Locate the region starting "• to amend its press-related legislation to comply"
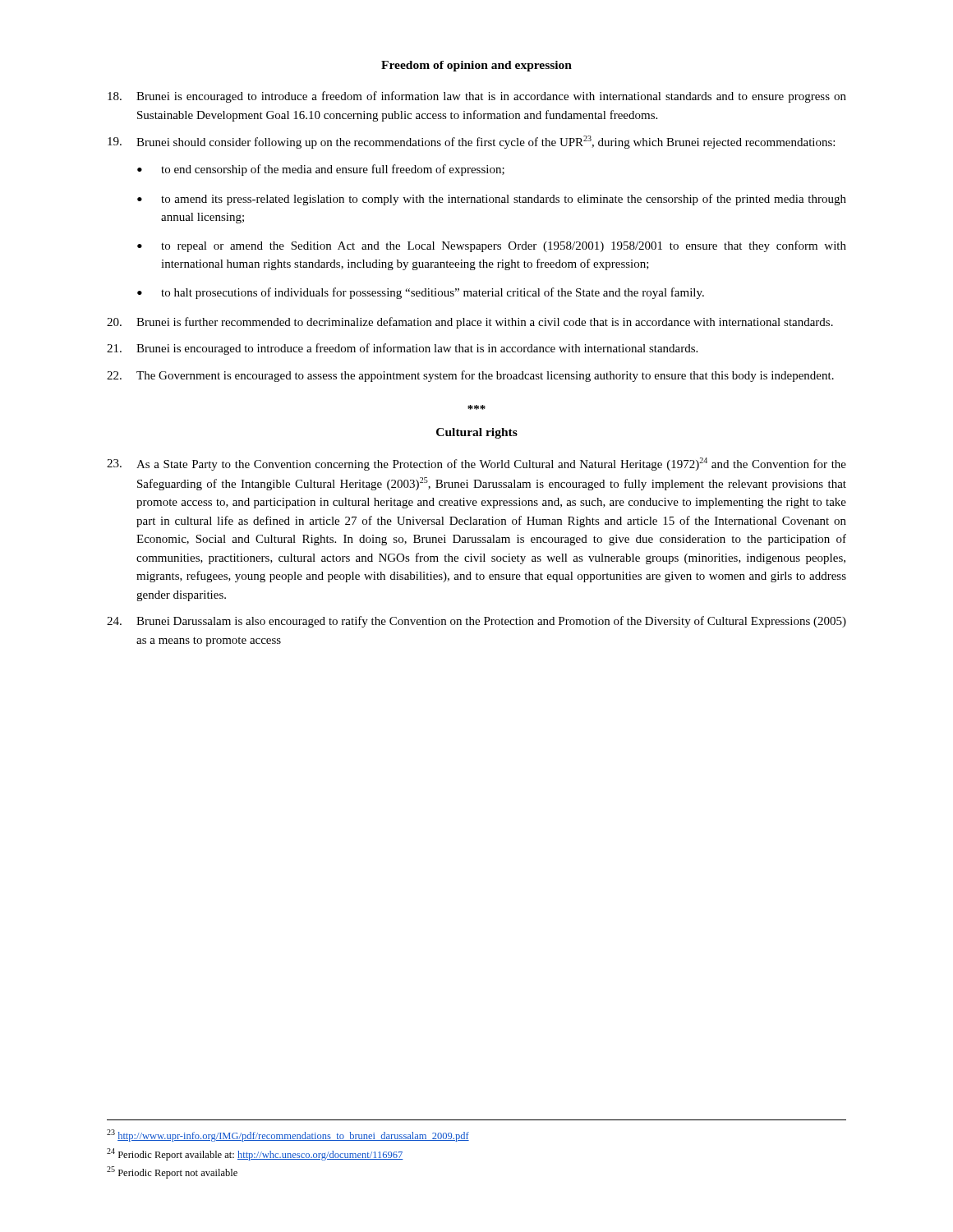Screen dimensions: 1232x953 pos(491,208)
